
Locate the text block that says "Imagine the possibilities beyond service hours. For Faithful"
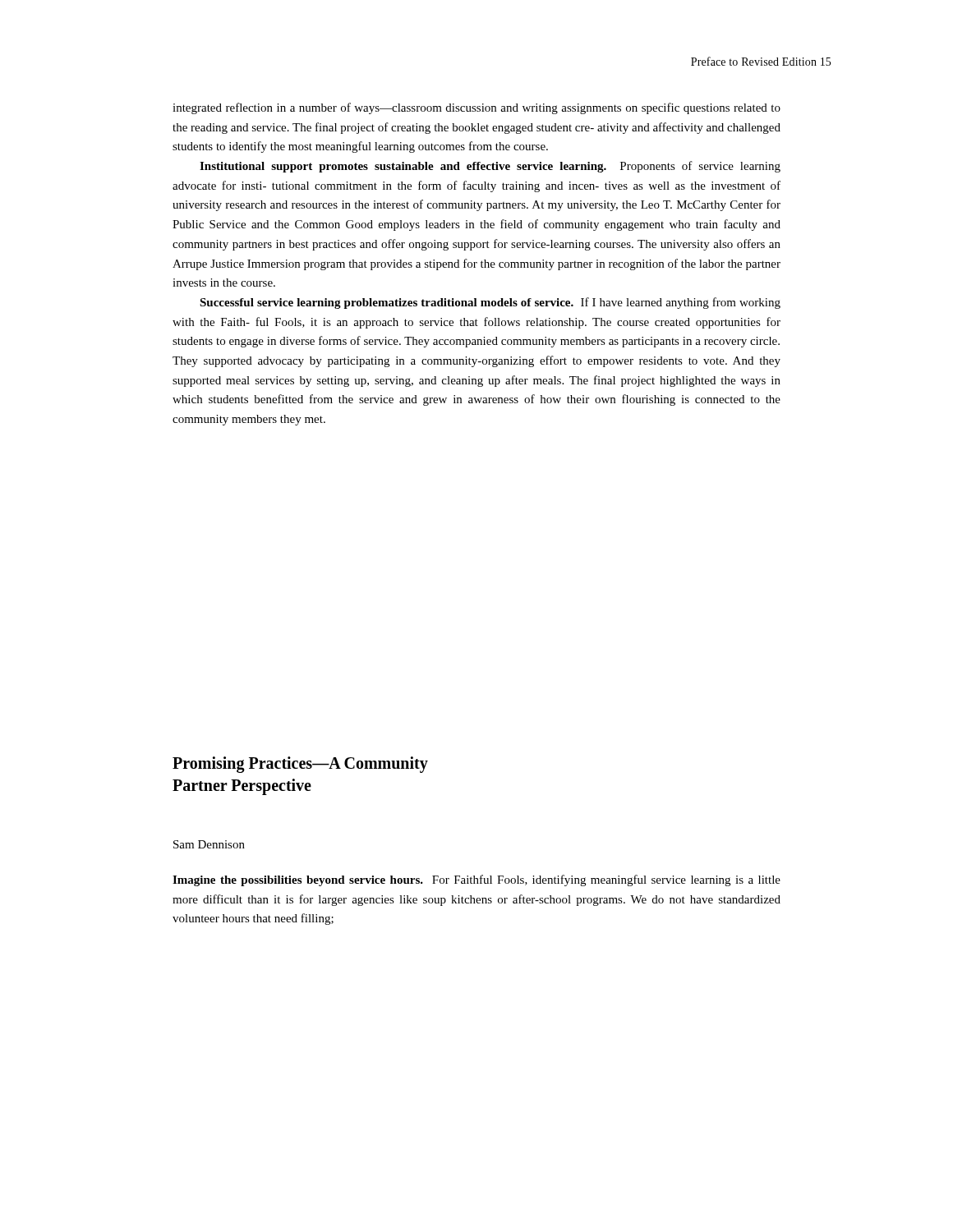coord(476,900)
